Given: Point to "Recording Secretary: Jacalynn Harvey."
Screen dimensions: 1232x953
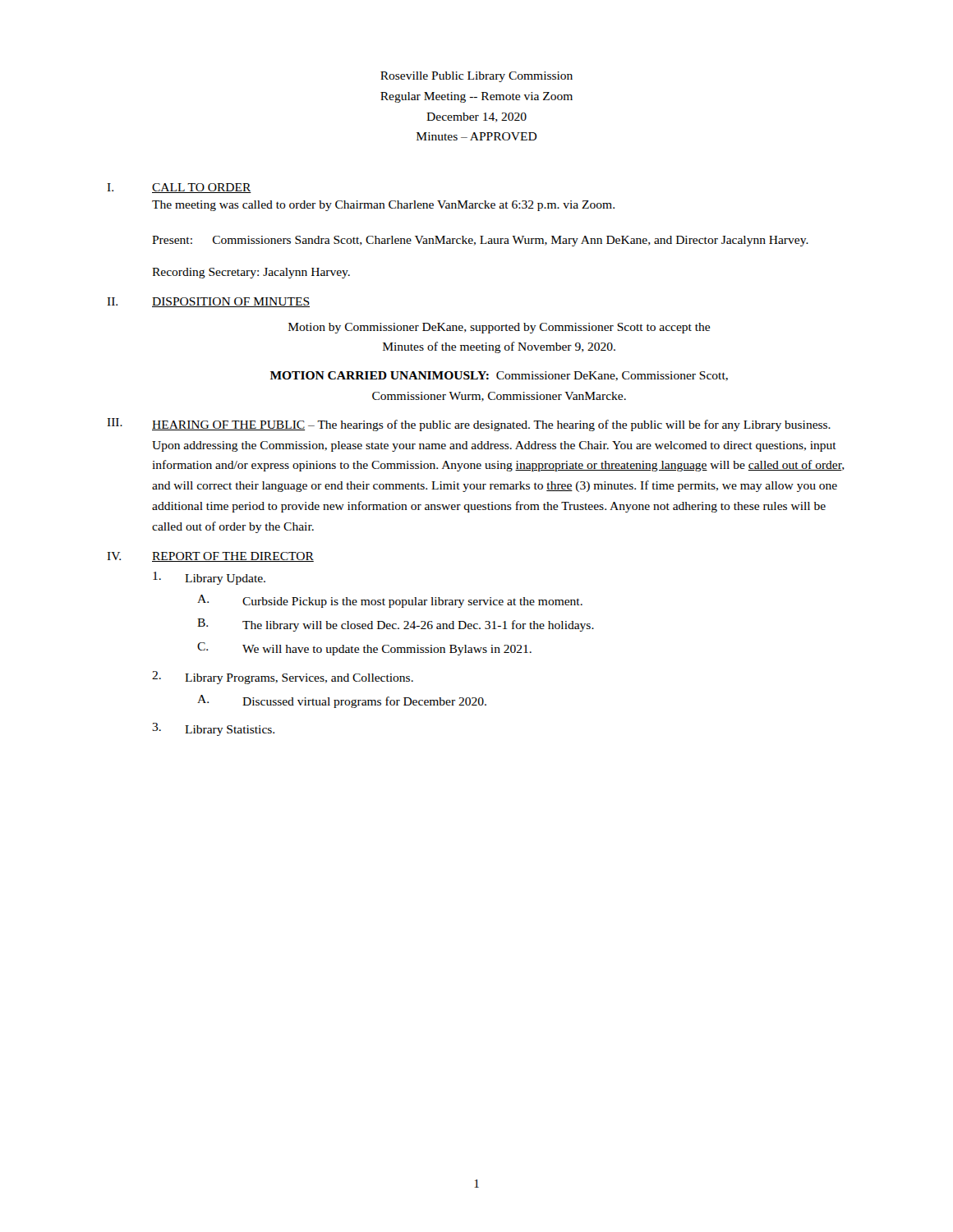Looking at the screenshot, I should (251, 273).
